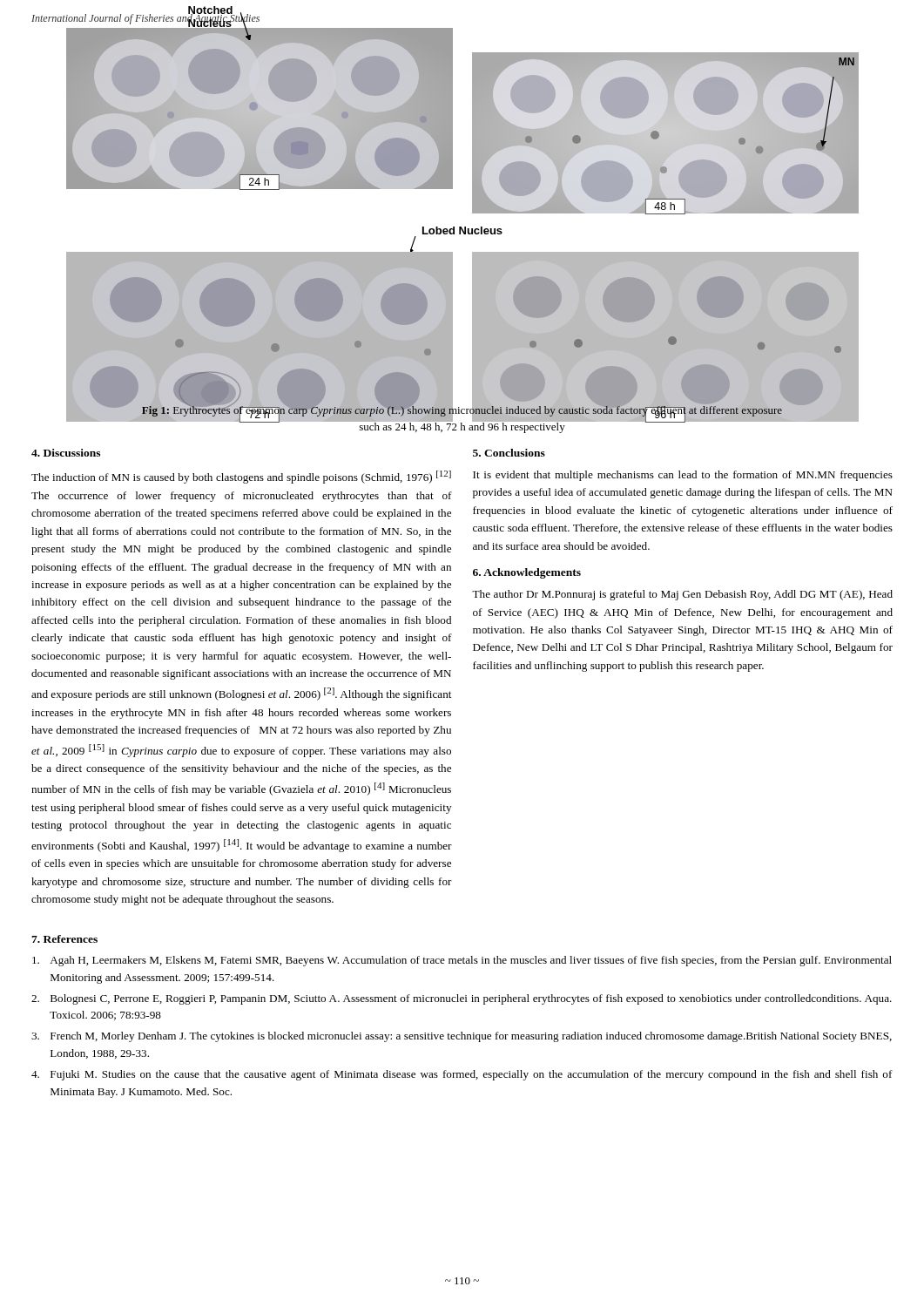Find the photo
924x1307 pixels.
462,225
